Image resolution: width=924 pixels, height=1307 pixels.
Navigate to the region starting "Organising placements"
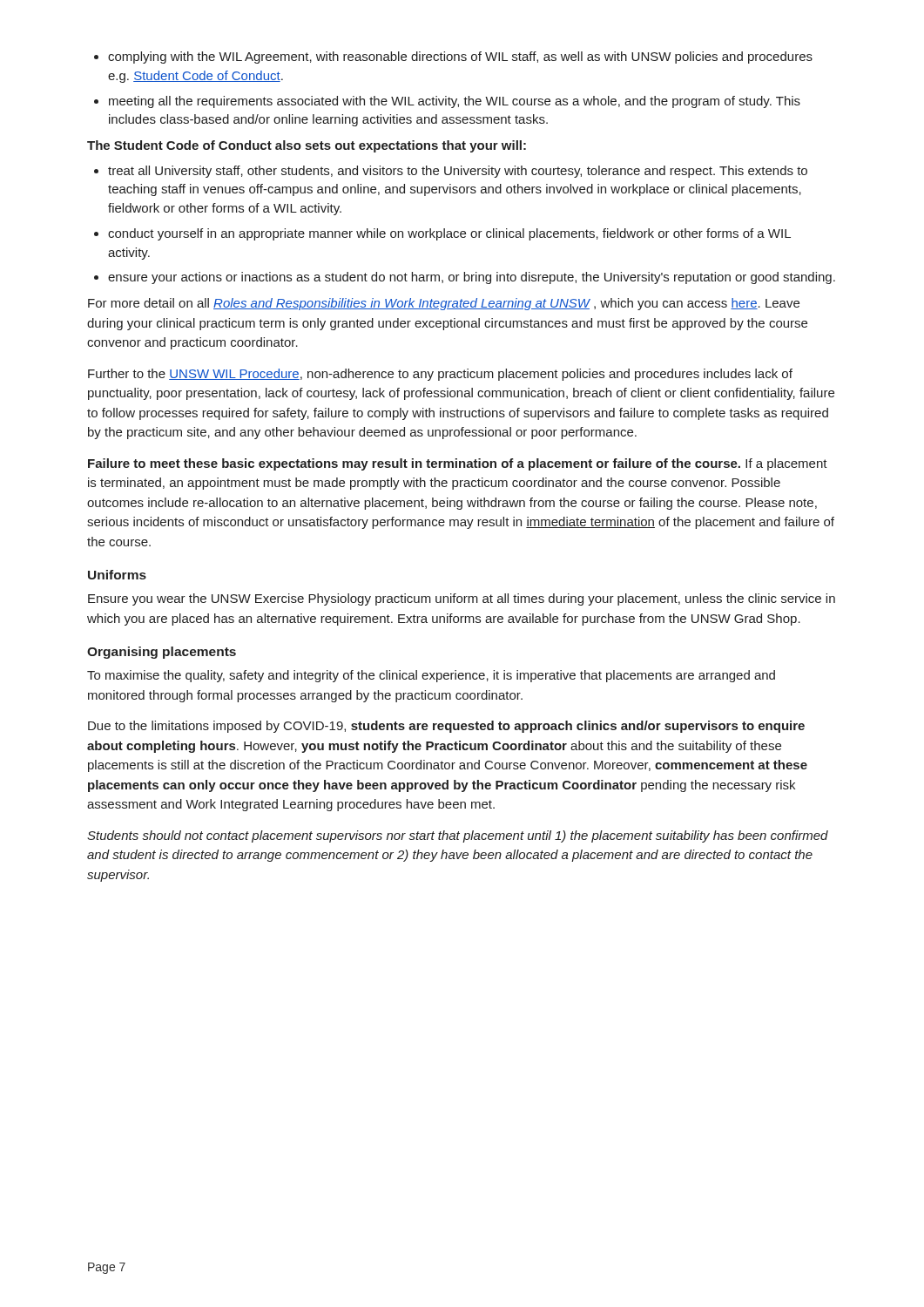[162, 651]
